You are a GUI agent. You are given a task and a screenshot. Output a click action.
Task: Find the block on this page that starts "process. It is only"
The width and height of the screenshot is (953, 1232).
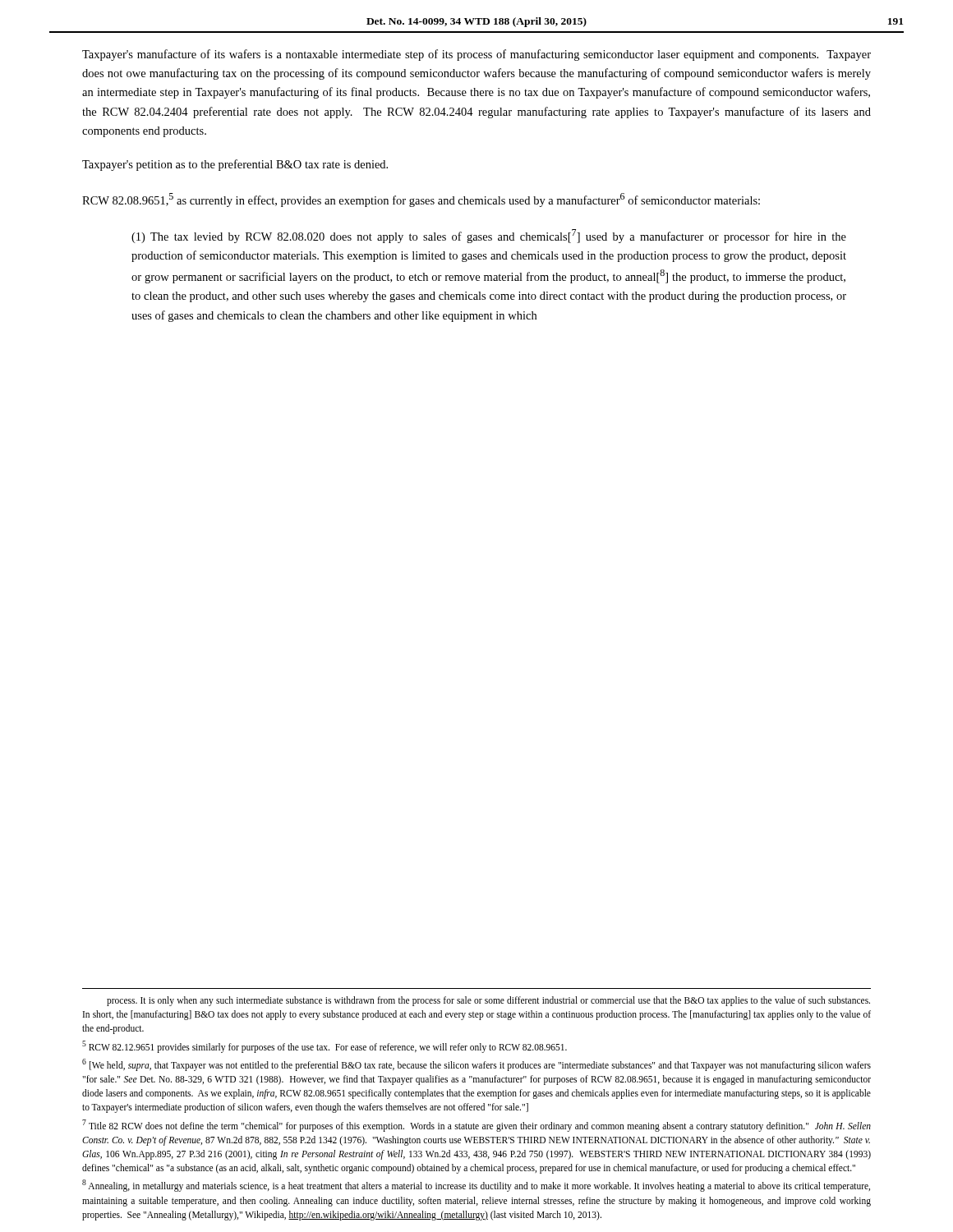476,1108
